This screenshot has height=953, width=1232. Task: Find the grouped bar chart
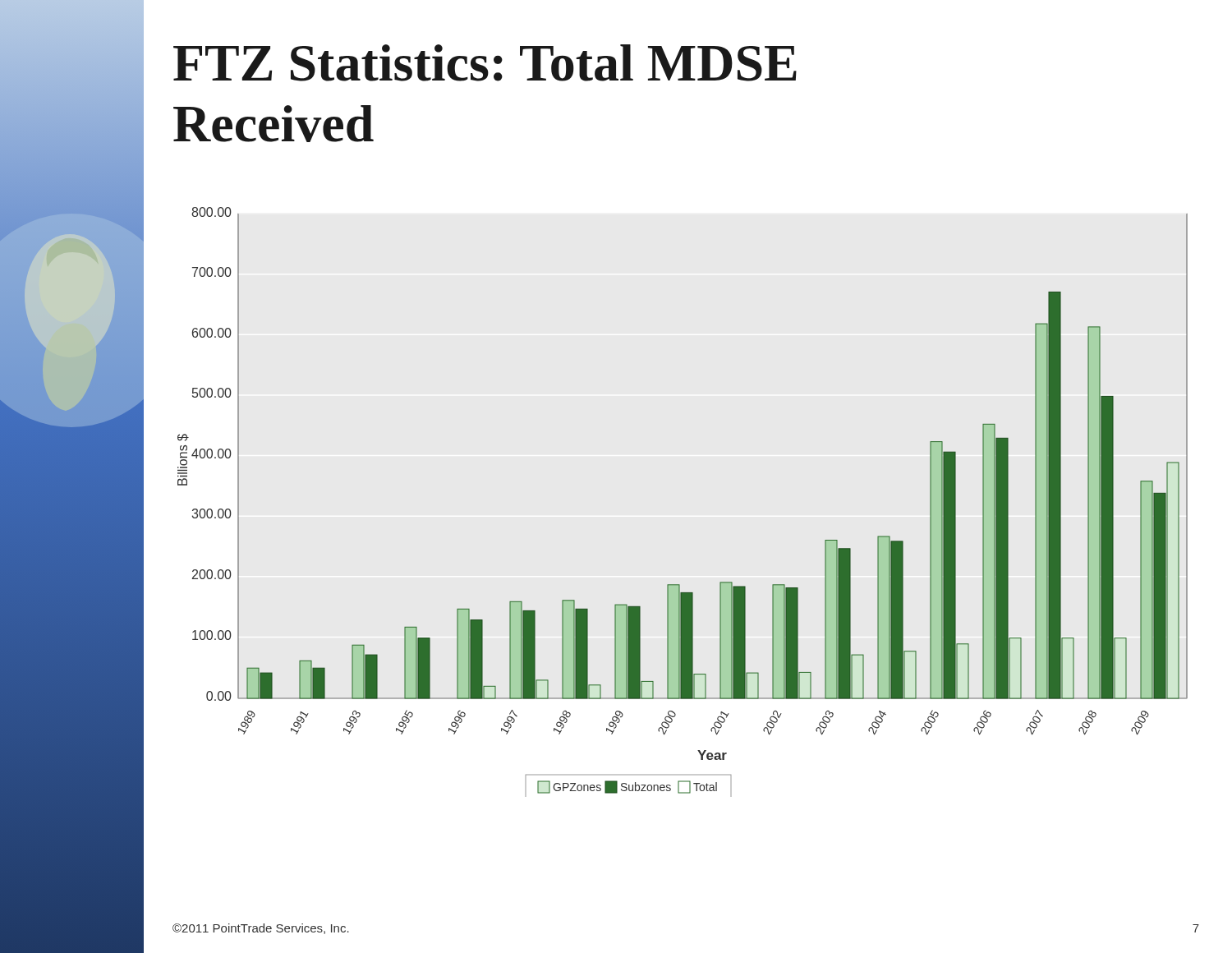(686, 501)
